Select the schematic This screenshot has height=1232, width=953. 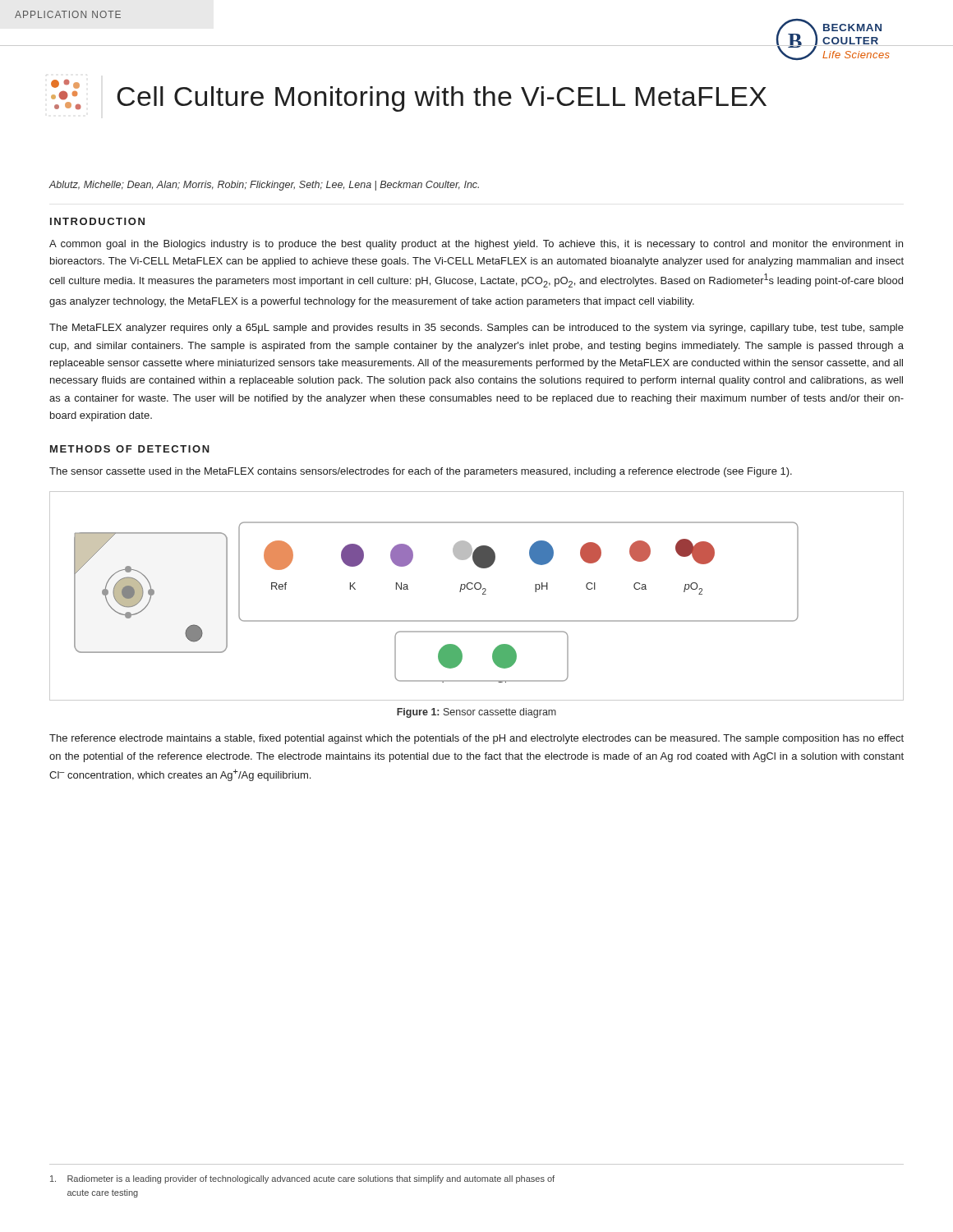pos(476,596)
